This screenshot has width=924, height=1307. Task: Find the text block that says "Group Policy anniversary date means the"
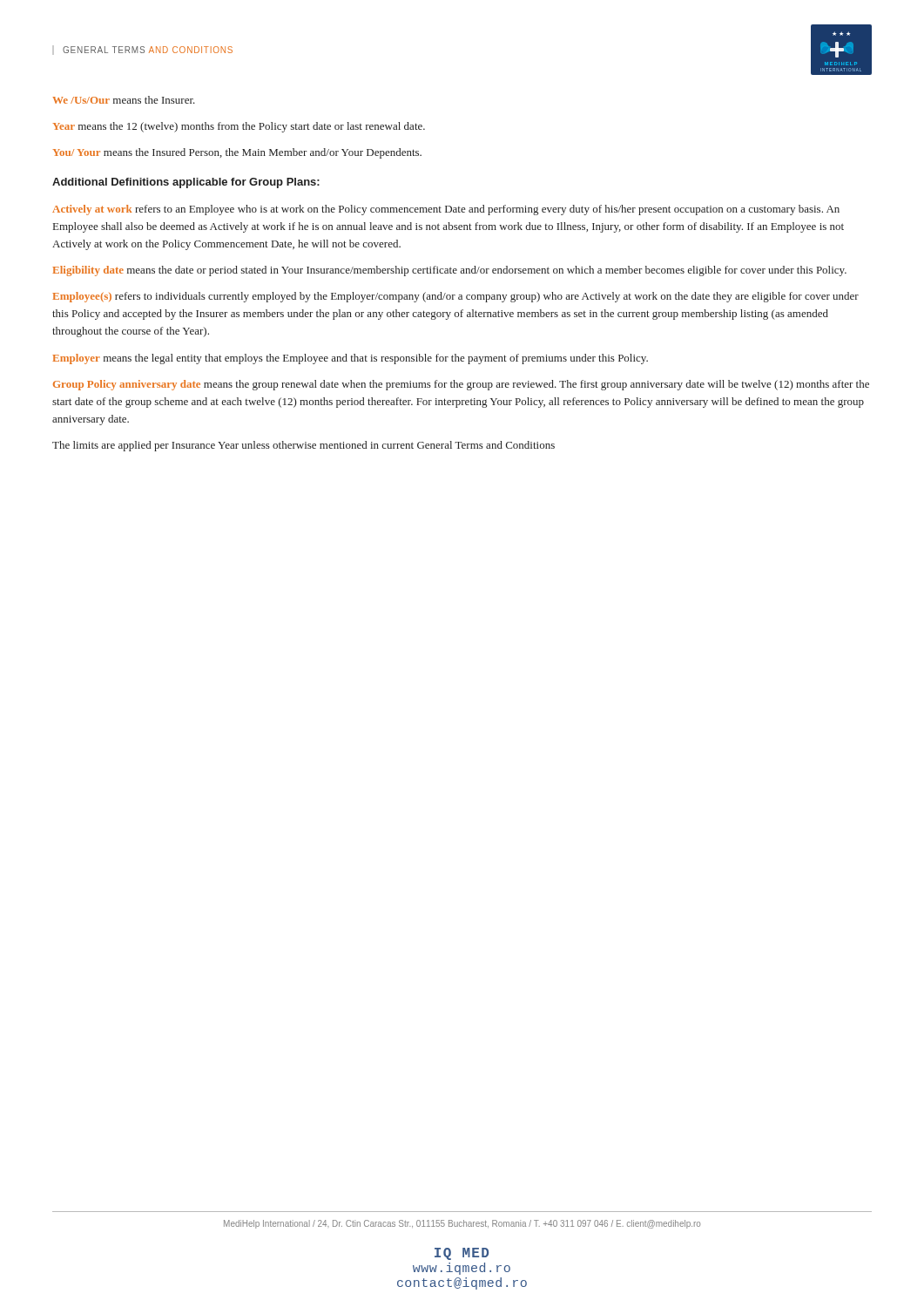[x=461, y=401]
